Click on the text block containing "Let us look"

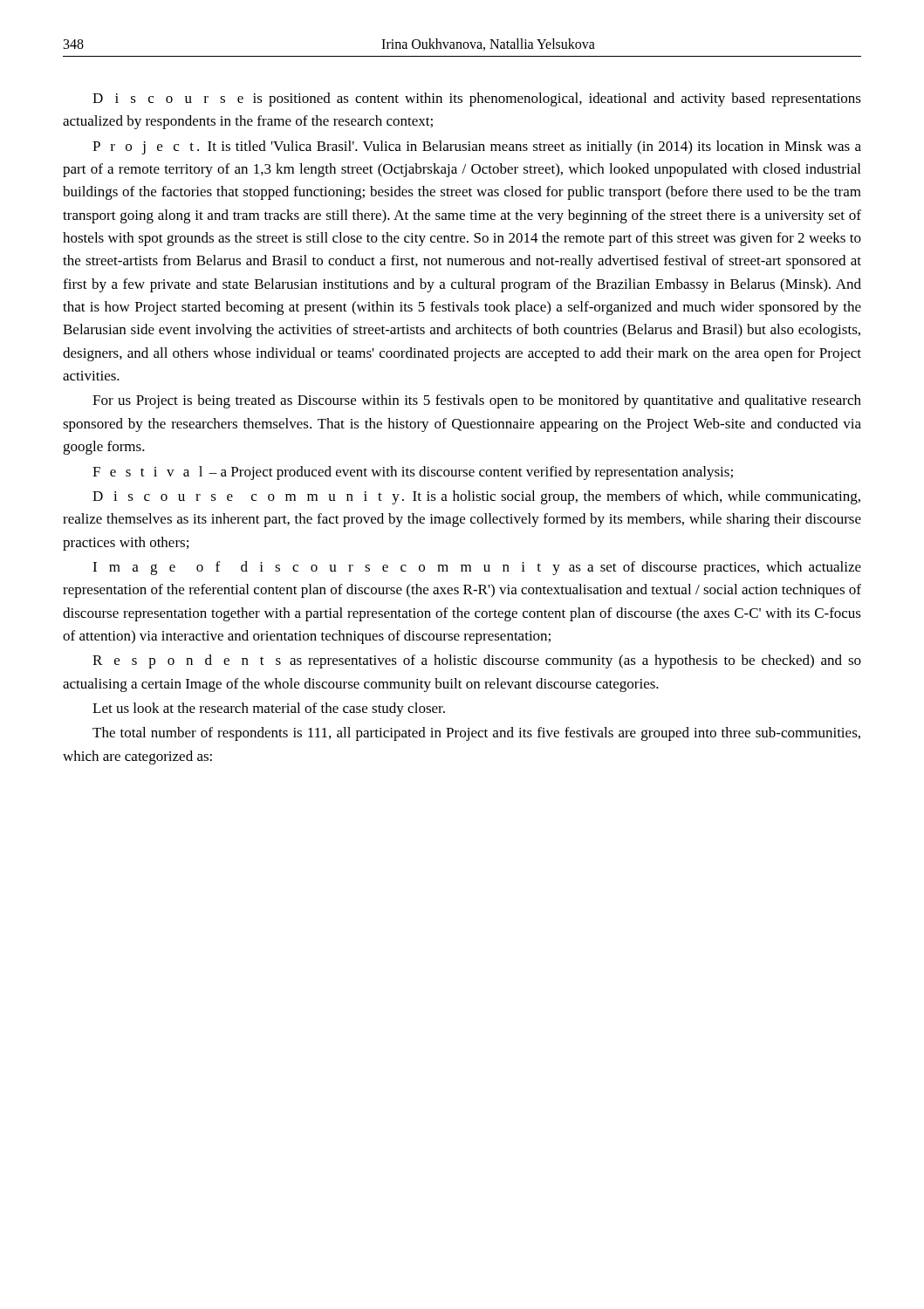tap(269, 709)
